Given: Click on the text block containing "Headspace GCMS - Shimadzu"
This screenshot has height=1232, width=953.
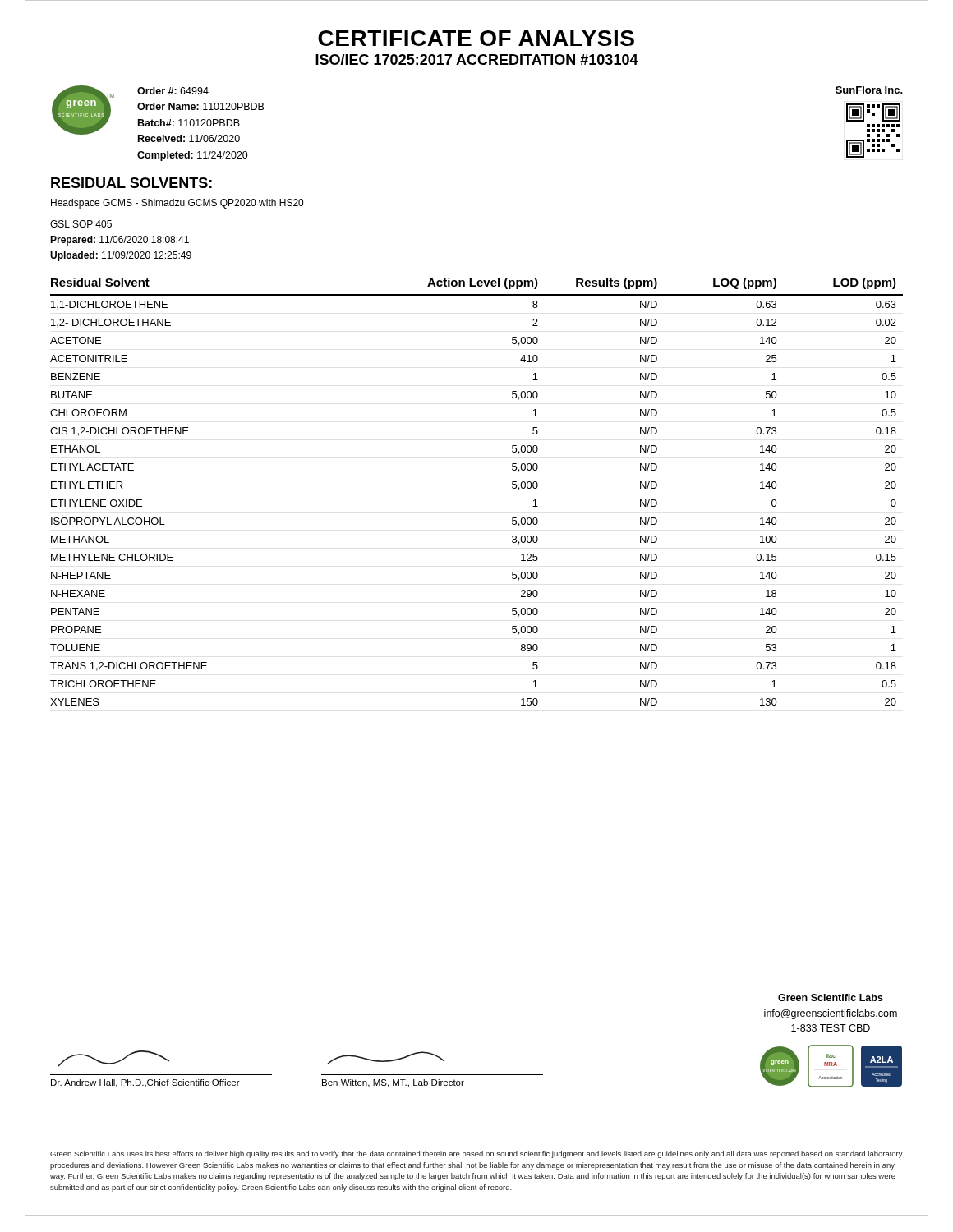Looking at the screenshot, I should pos(177,203).
